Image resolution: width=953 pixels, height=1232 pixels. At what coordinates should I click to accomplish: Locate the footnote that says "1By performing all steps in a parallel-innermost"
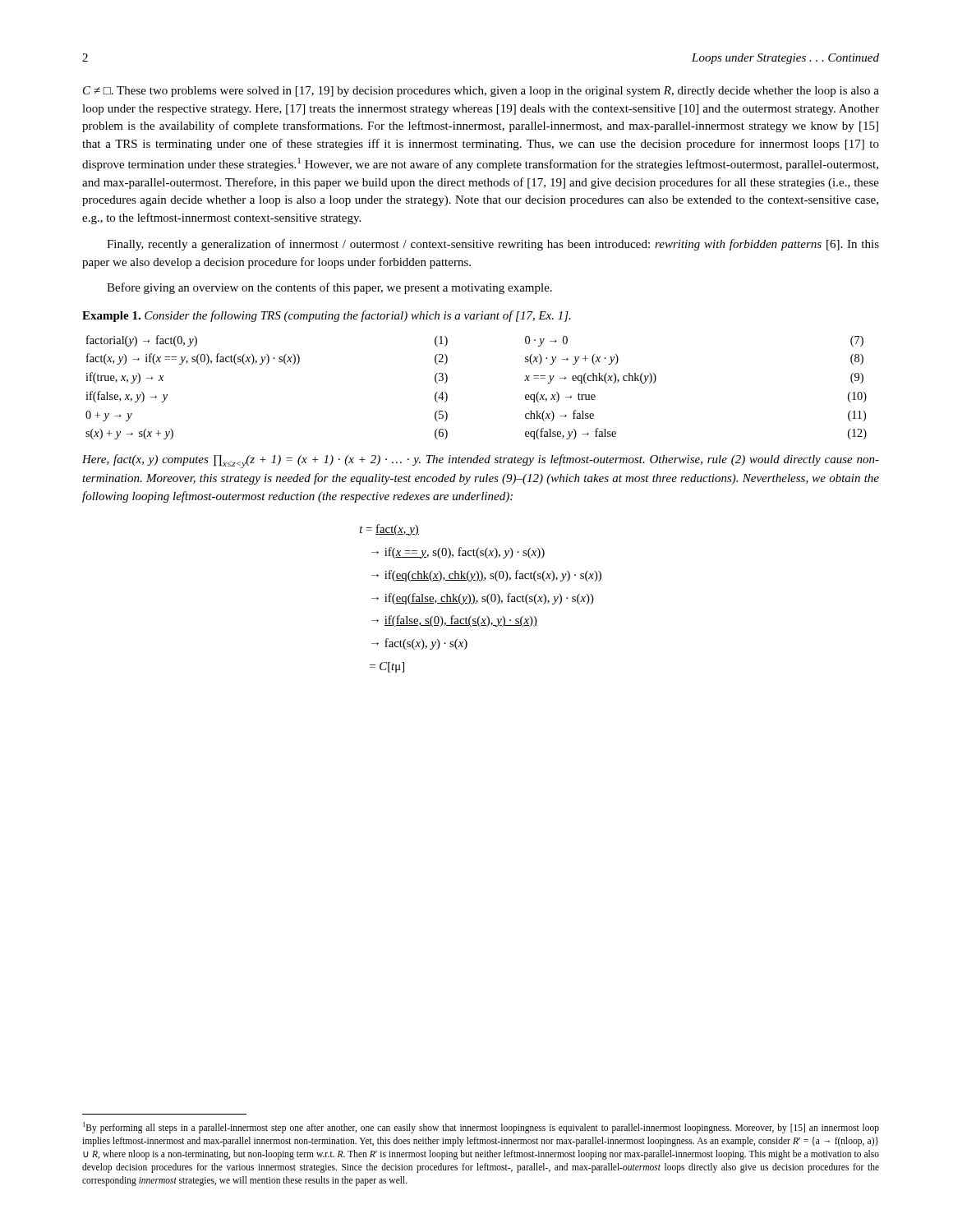click(481, 1153)
